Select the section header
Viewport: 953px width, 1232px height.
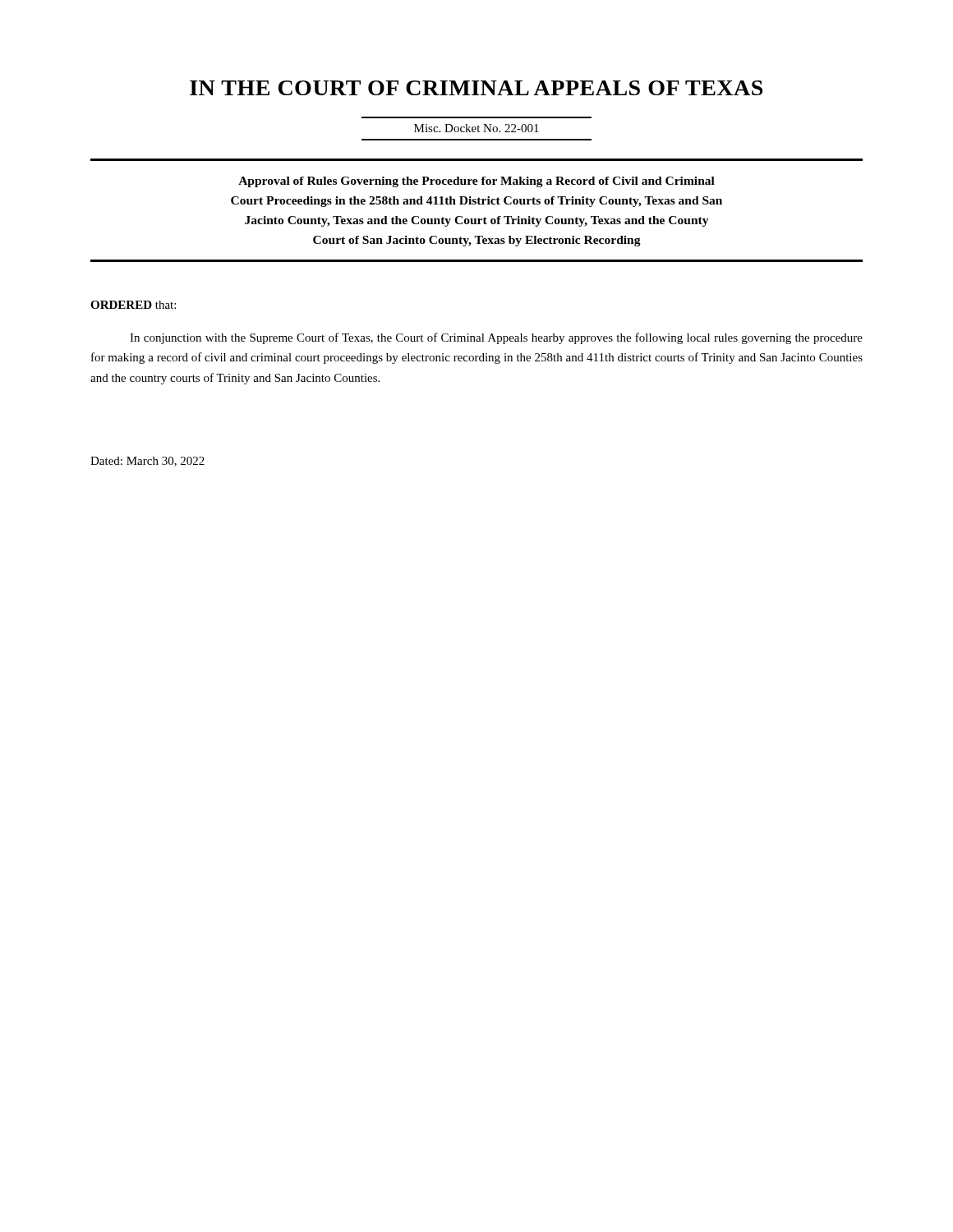476,210
